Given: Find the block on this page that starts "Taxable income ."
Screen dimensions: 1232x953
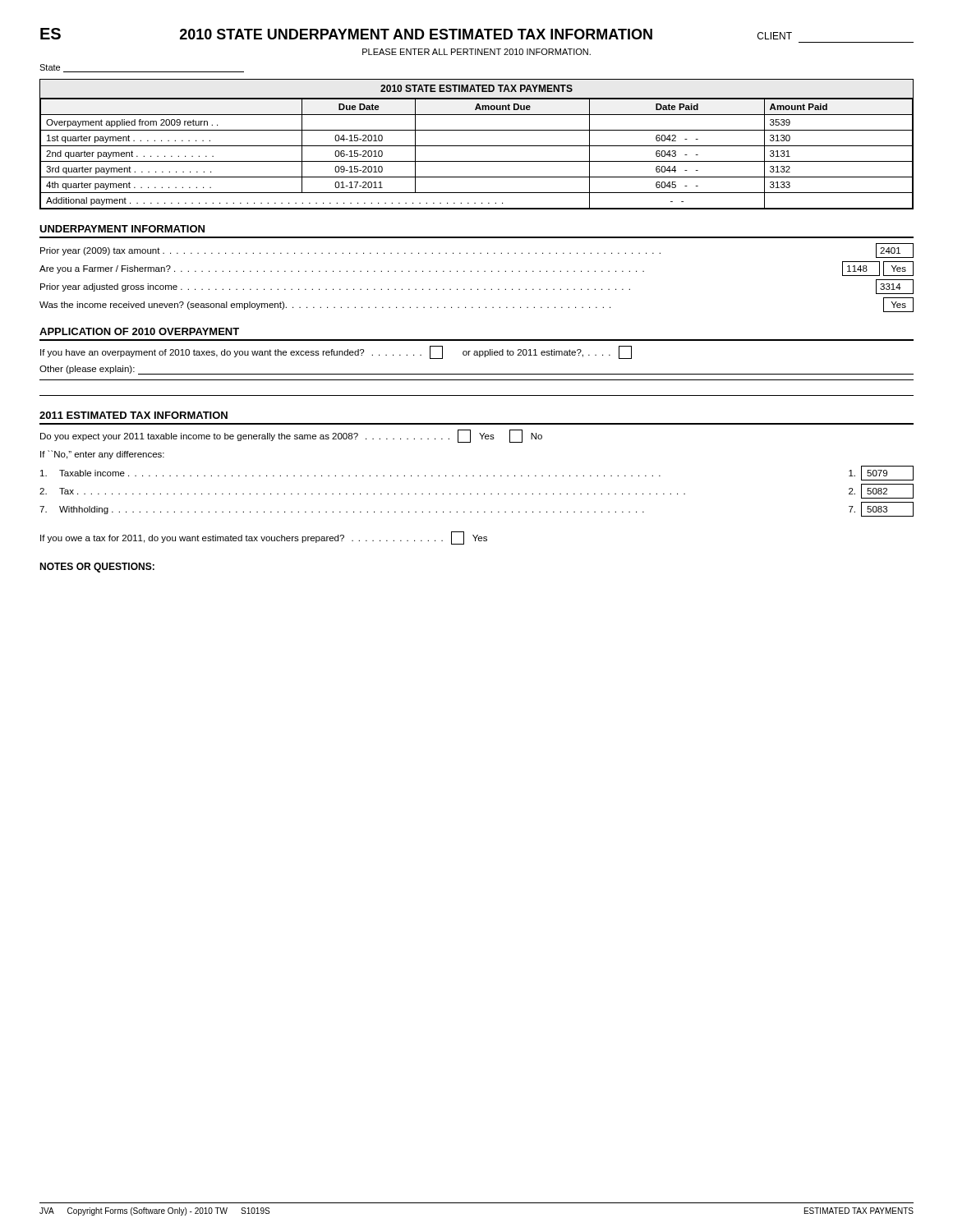Looking at the screenshot, I should coord(476,473).
